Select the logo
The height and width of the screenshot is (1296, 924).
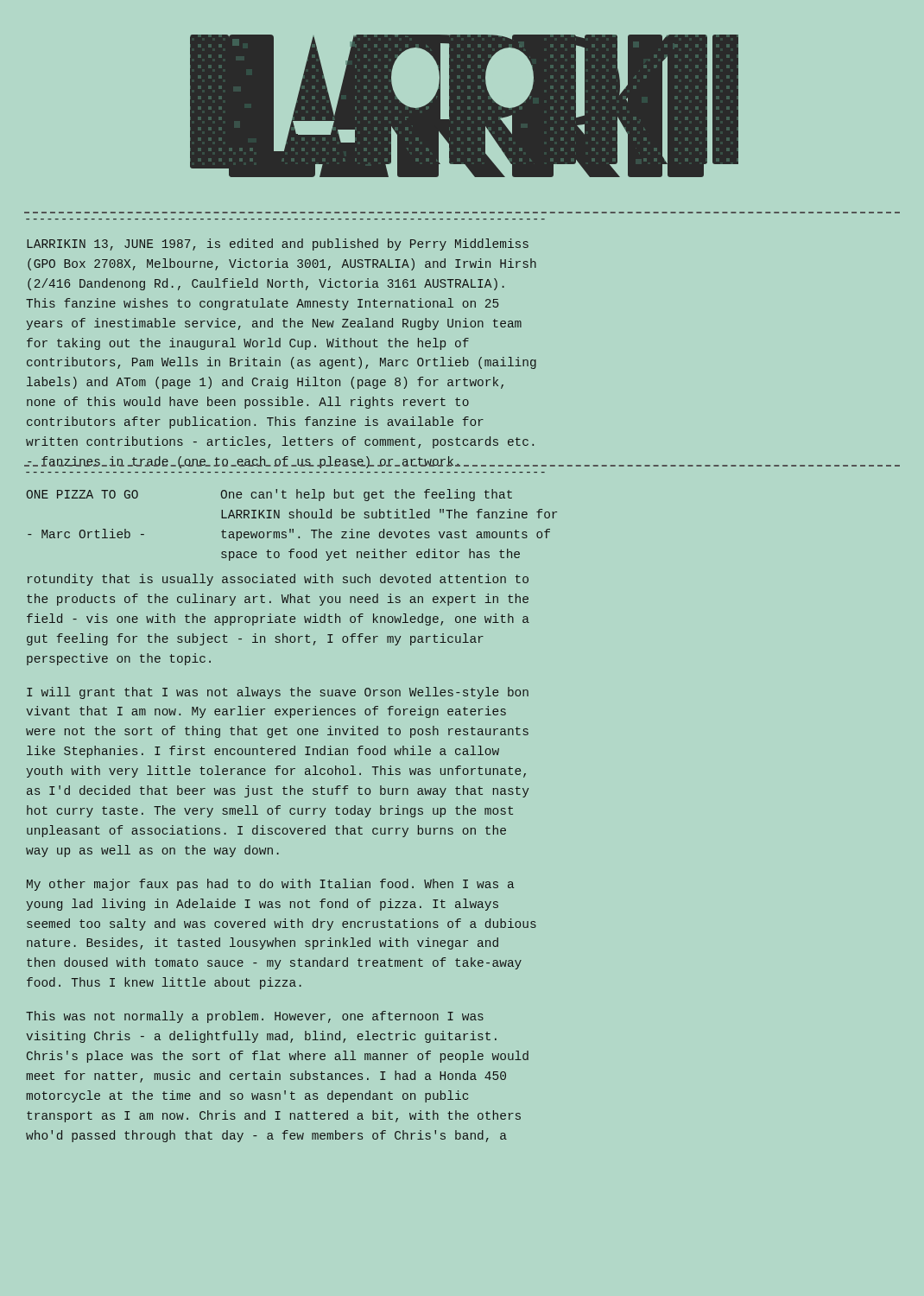pos(462,106)
